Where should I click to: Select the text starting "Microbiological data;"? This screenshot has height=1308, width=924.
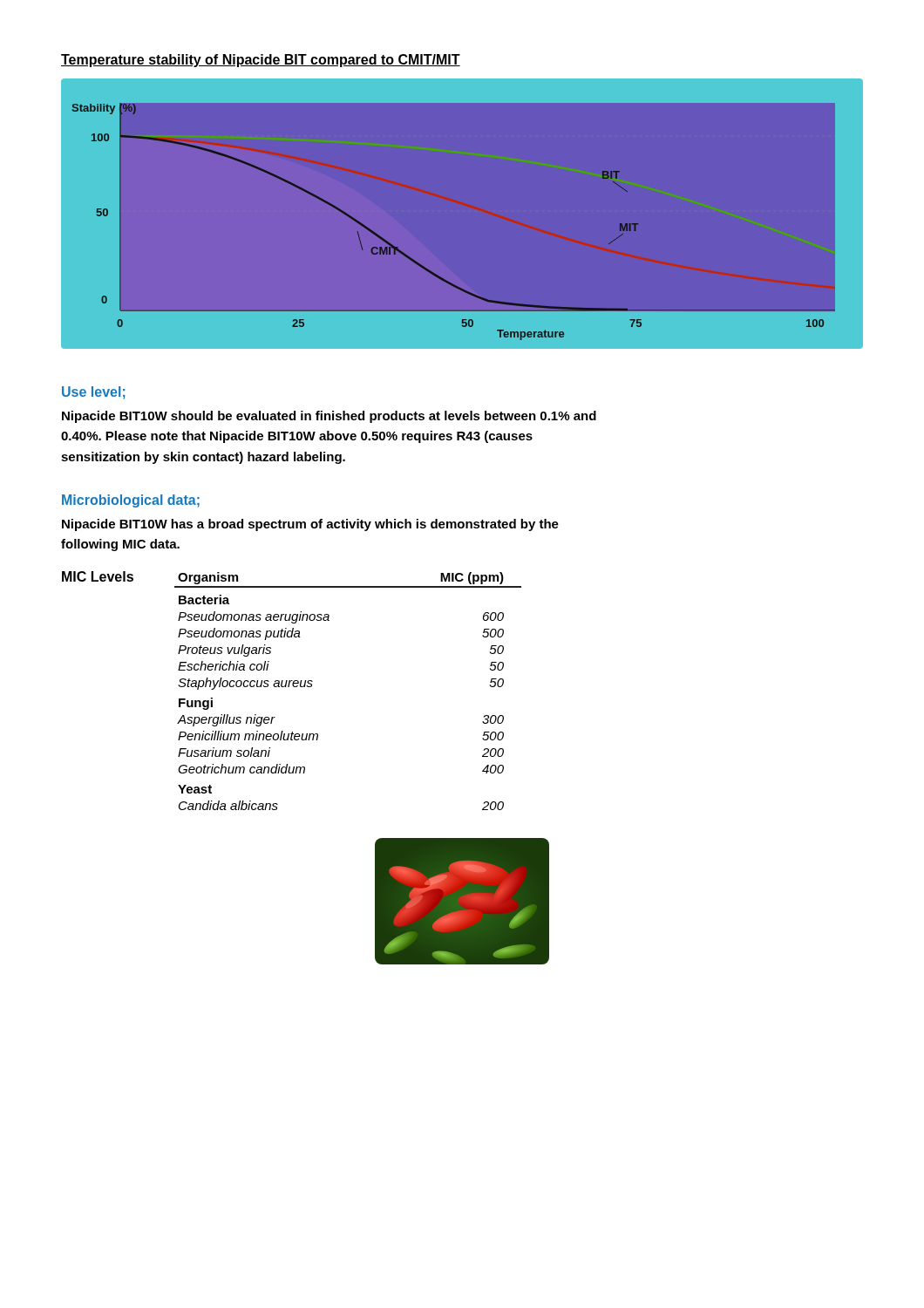(131, 500)
